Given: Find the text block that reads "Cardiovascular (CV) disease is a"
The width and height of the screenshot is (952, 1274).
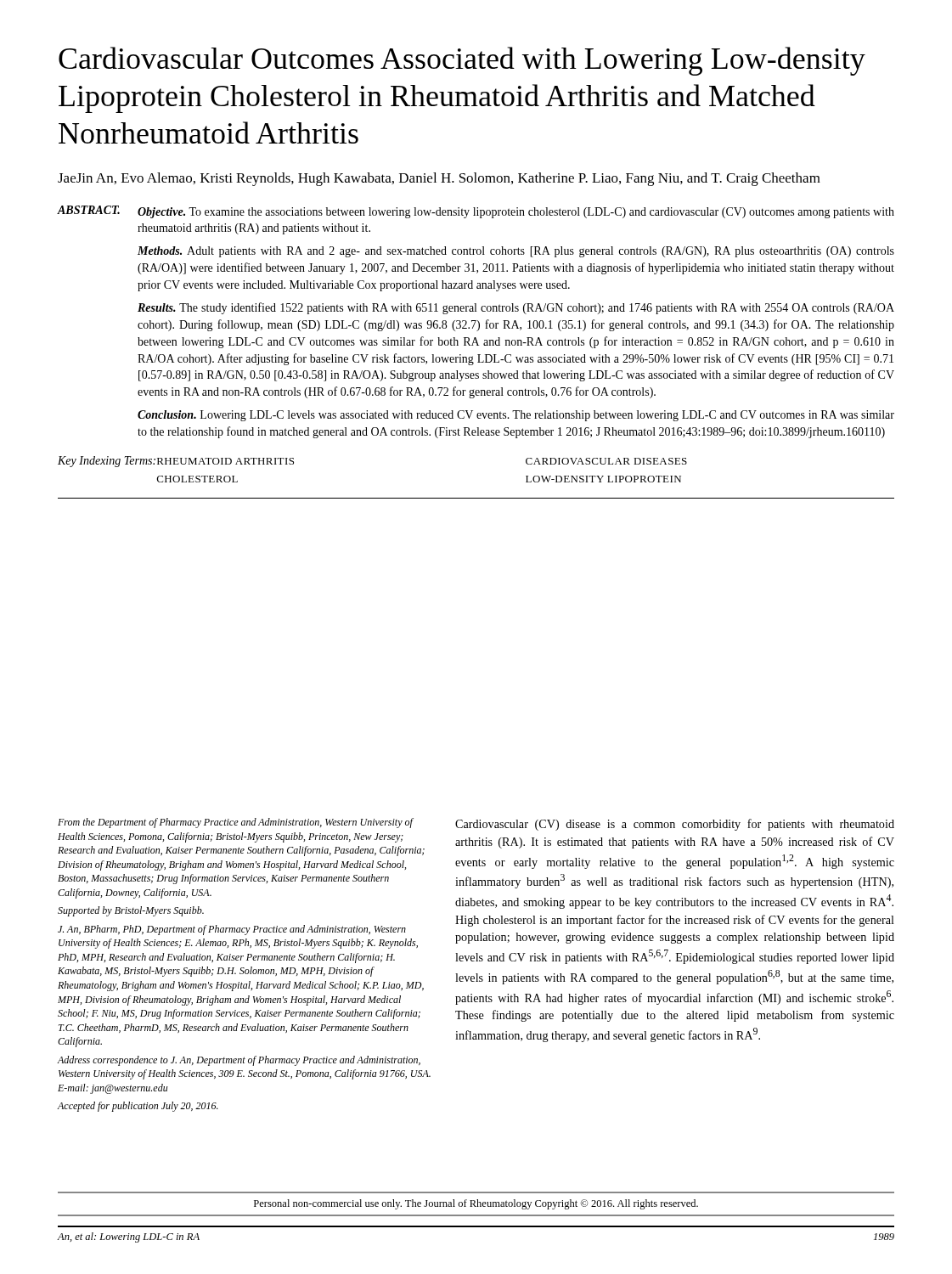Looking at the screenshot, I should [675, 929].
